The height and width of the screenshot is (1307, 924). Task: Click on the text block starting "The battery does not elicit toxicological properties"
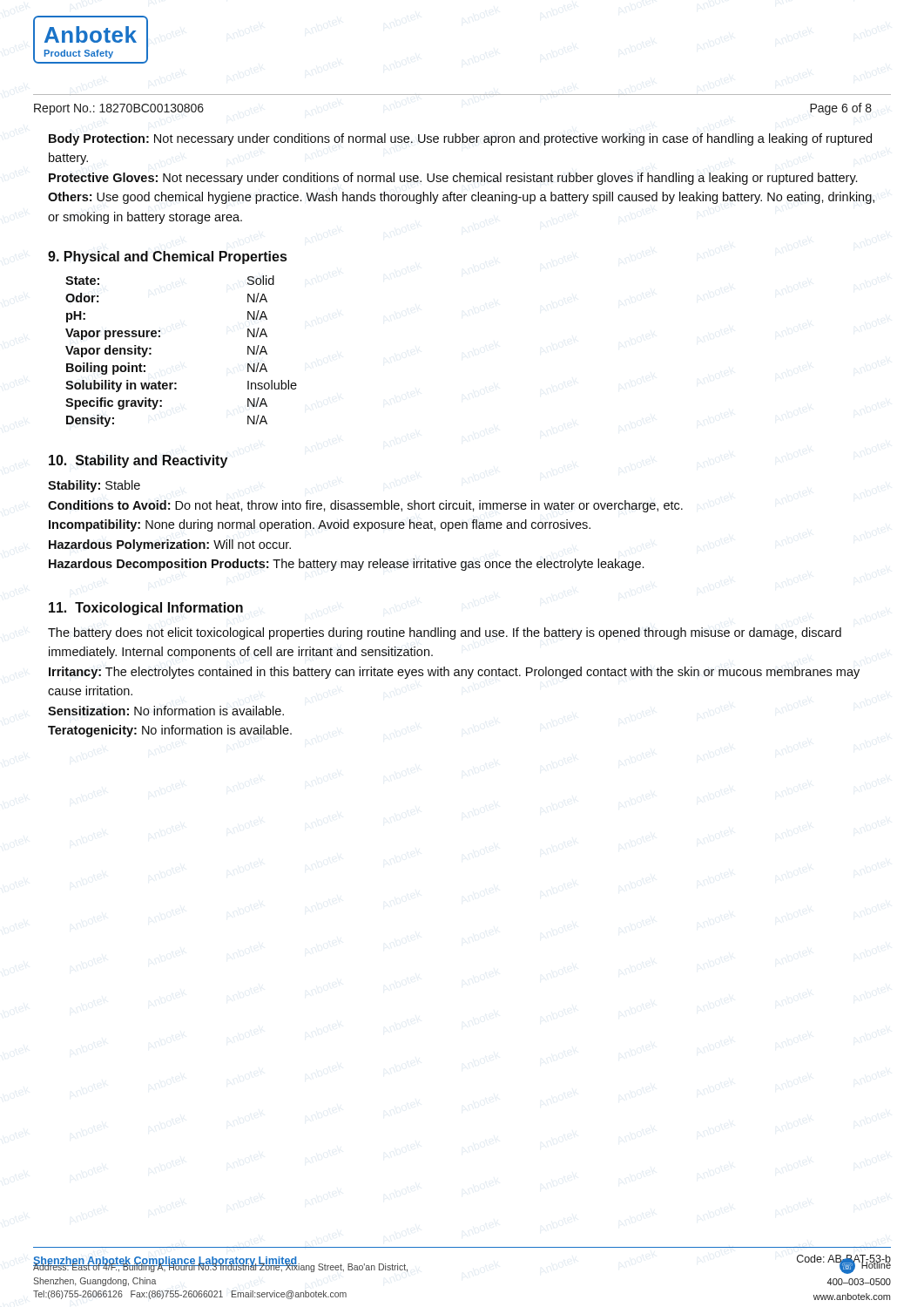(454, 681)
